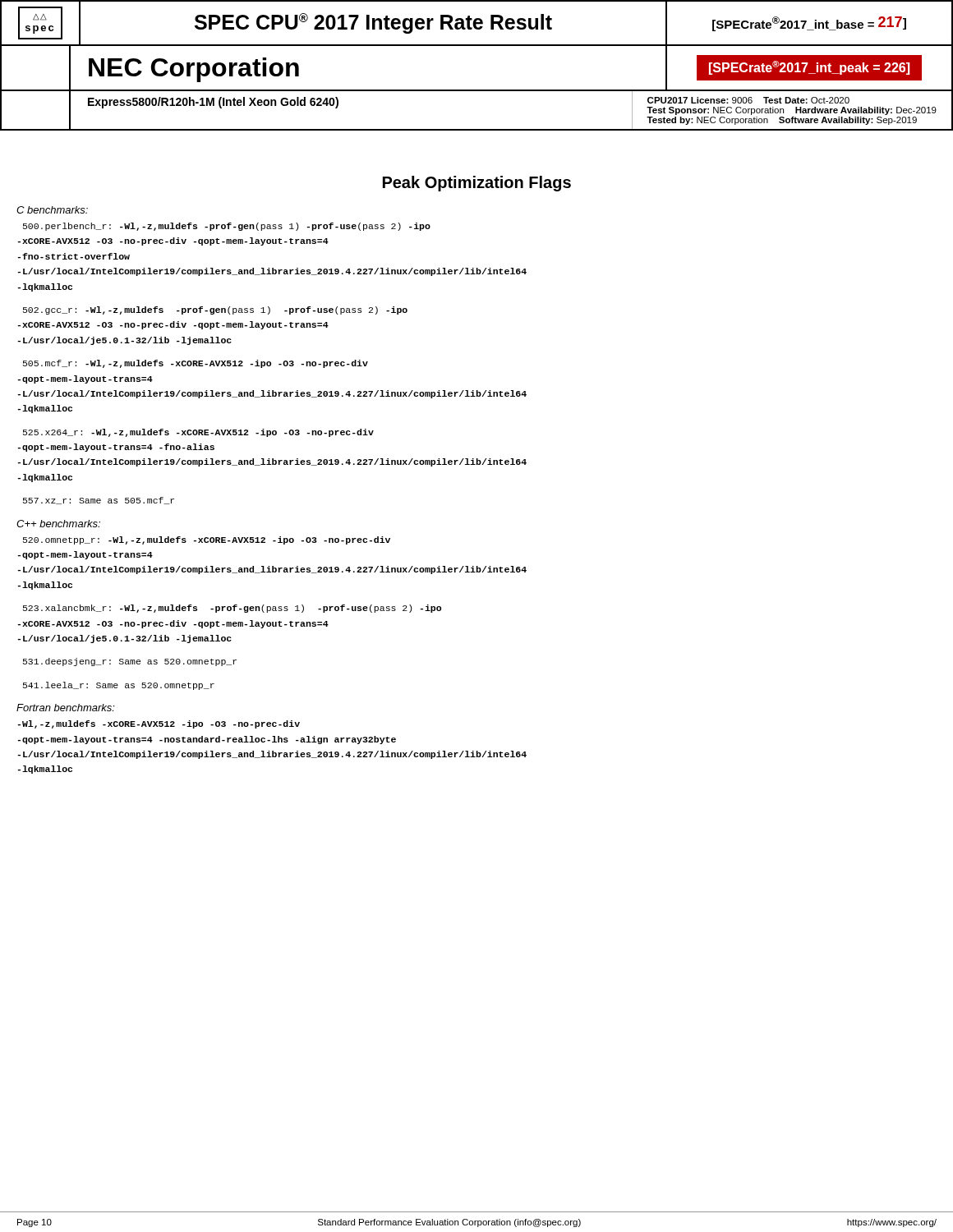Image resolution: width=953 pixels, height=1232 pixels.
Task: Click on the text starting "Wl,-z,muldefs -xCORE-AVX512 -ipo -O3 -no-prec-div -qopt-mem-layout-trans=4 -nostandard-realloc-lhs"
Action: tap(272, 747)
